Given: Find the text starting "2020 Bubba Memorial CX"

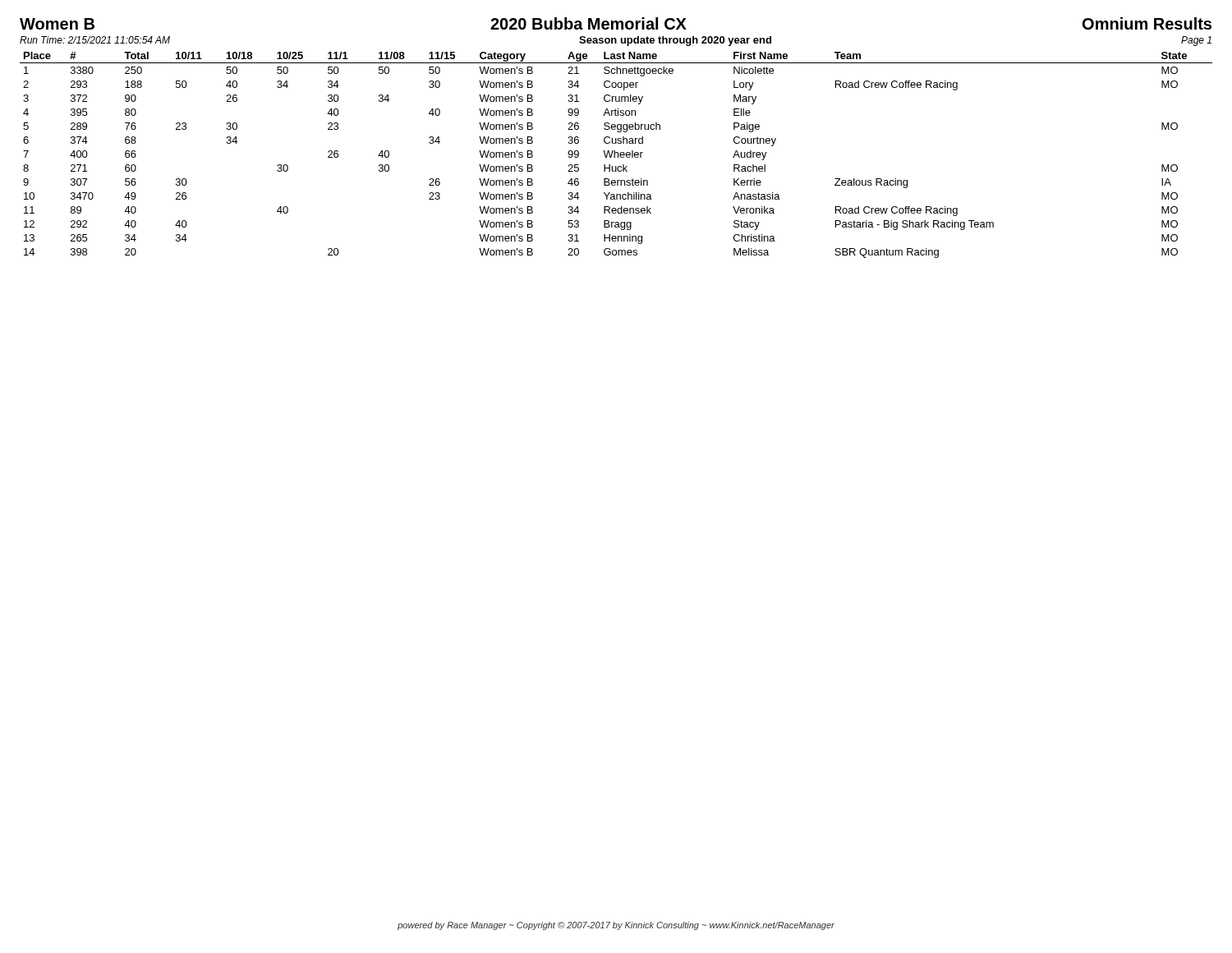Looking at the screenshot, I should click(588, 24).
